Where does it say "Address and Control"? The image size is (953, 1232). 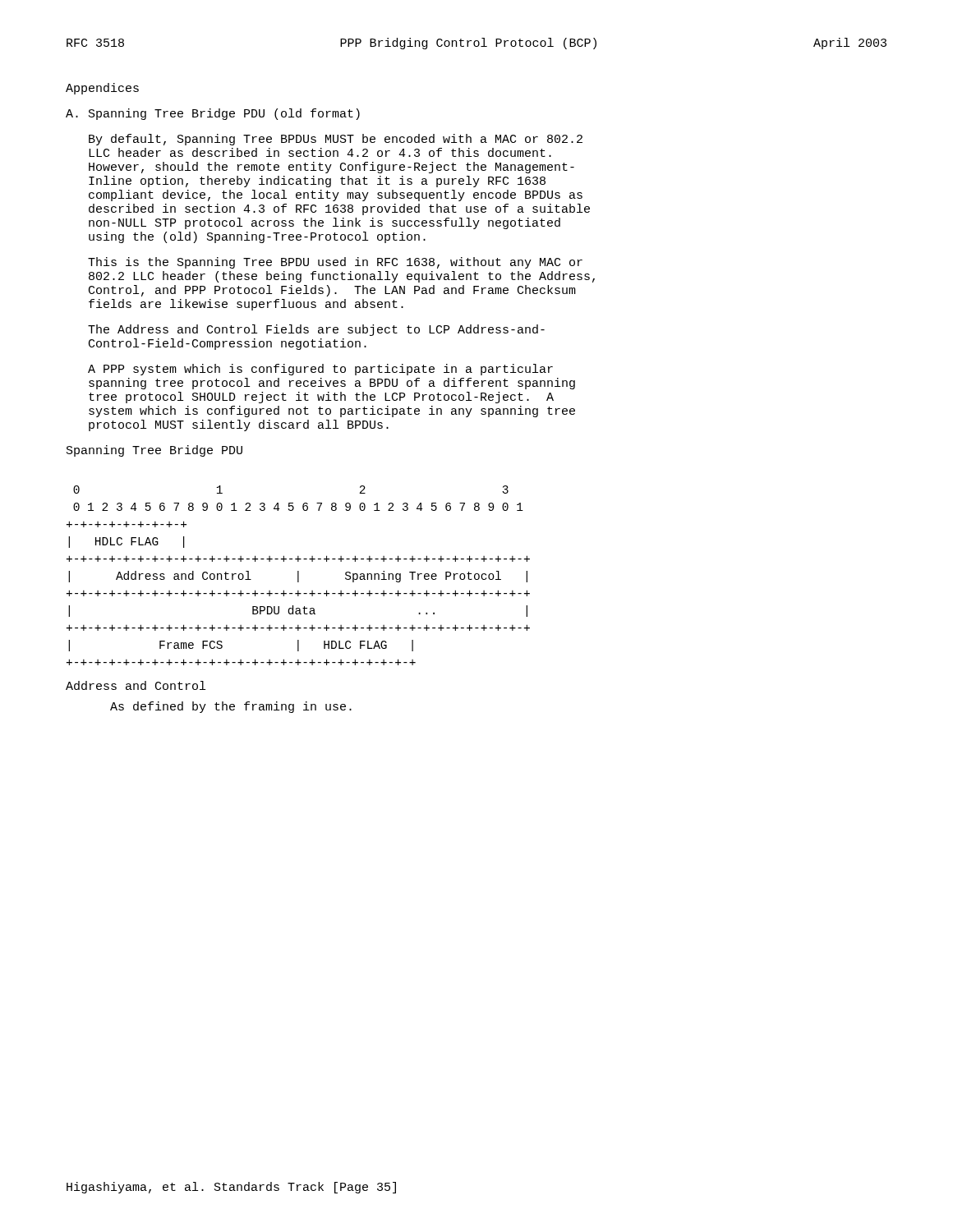(x=136, y=687)
